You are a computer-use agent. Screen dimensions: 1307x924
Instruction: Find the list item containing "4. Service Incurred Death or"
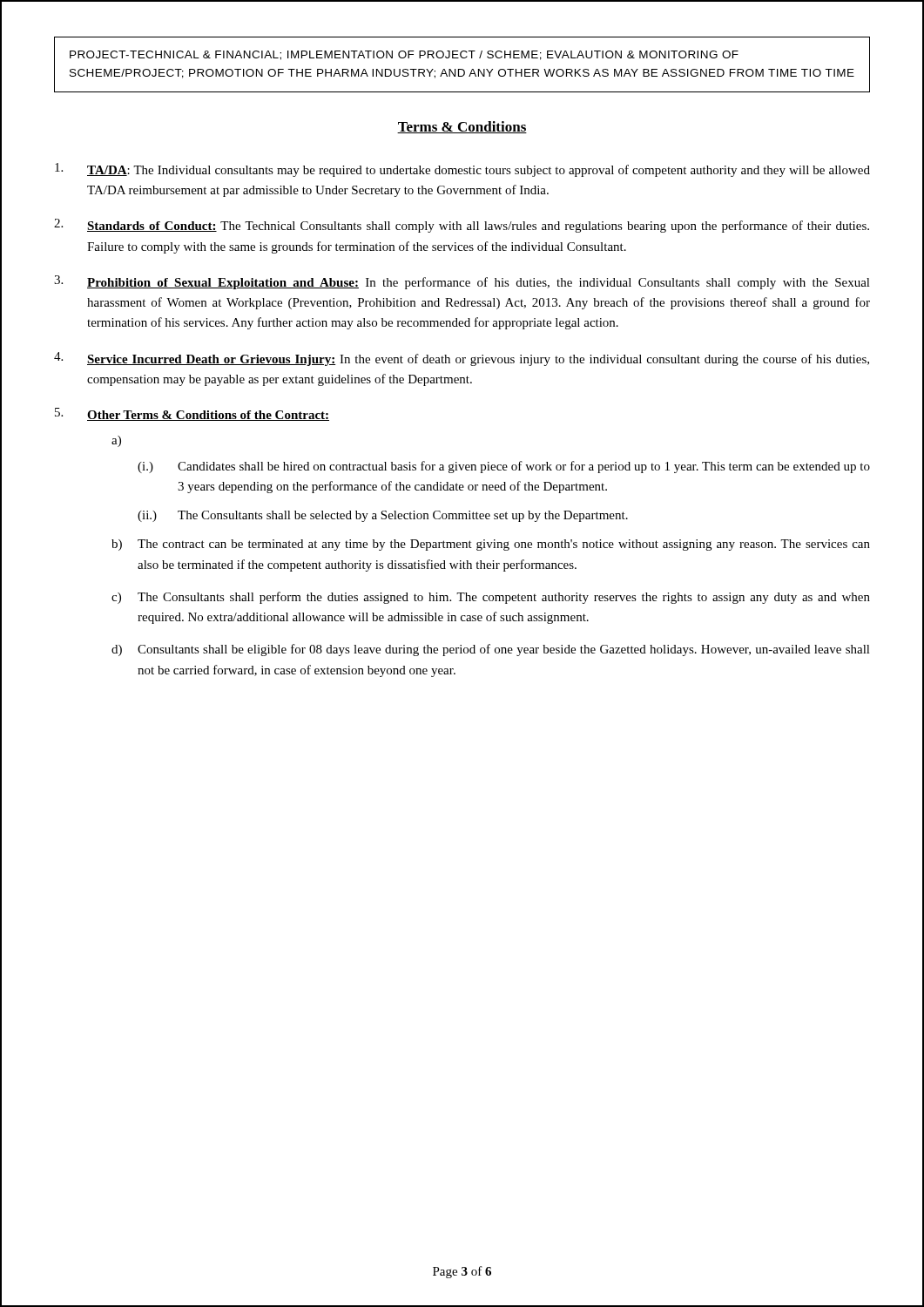[462, 369]
